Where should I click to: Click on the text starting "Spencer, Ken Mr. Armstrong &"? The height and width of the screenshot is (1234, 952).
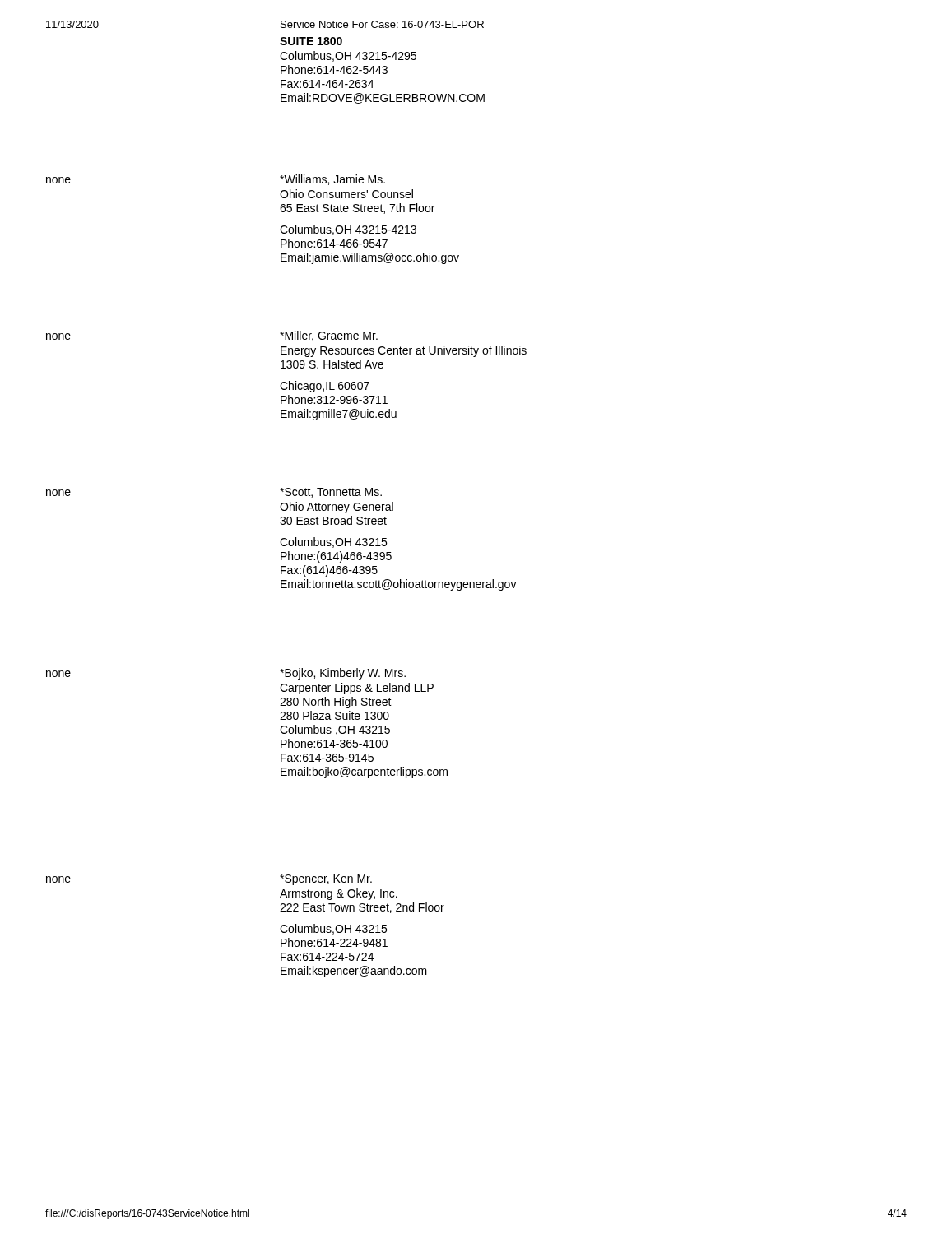(362, 925)
